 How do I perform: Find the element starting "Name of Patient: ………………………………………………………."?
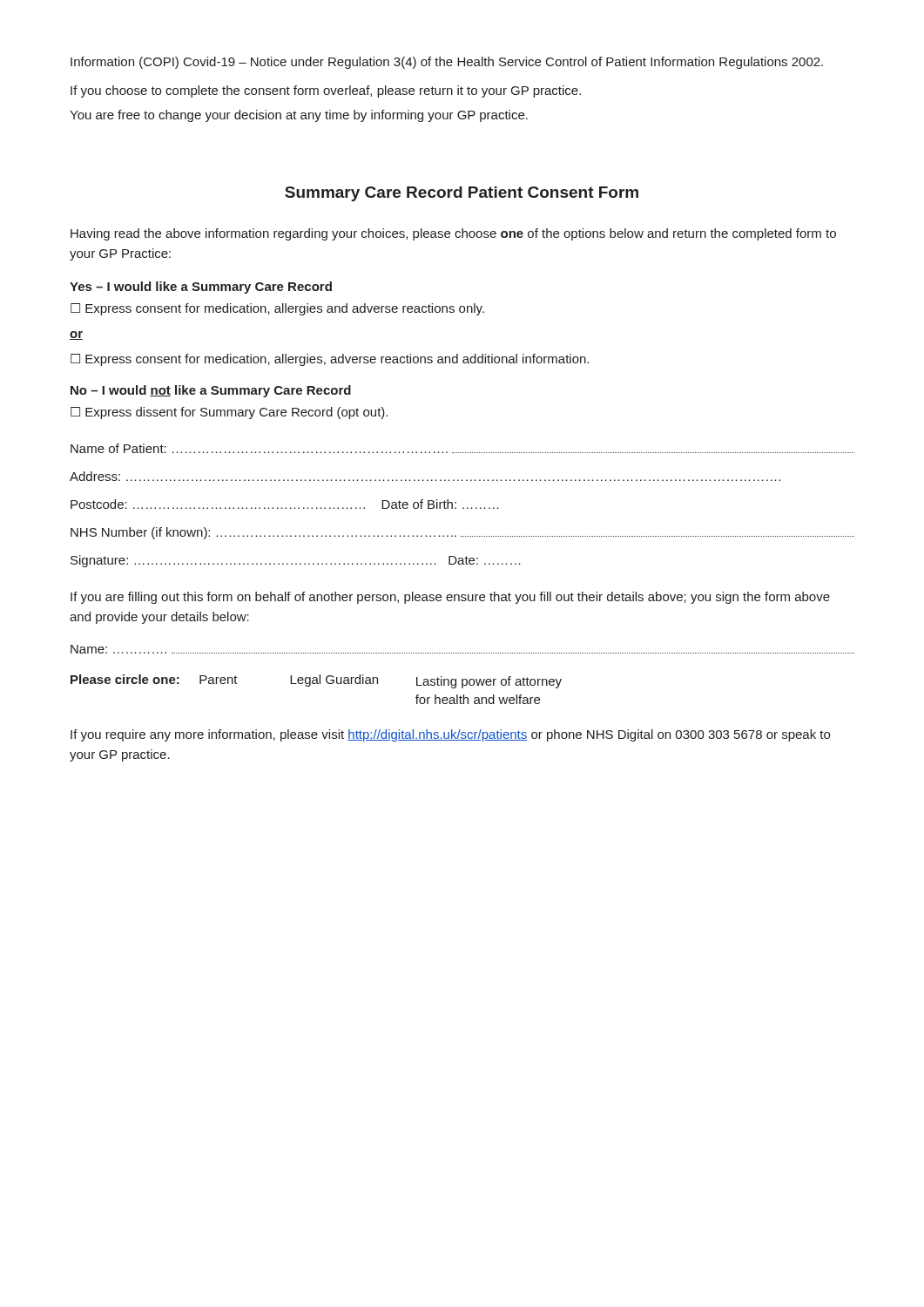(x=462, y=448)
